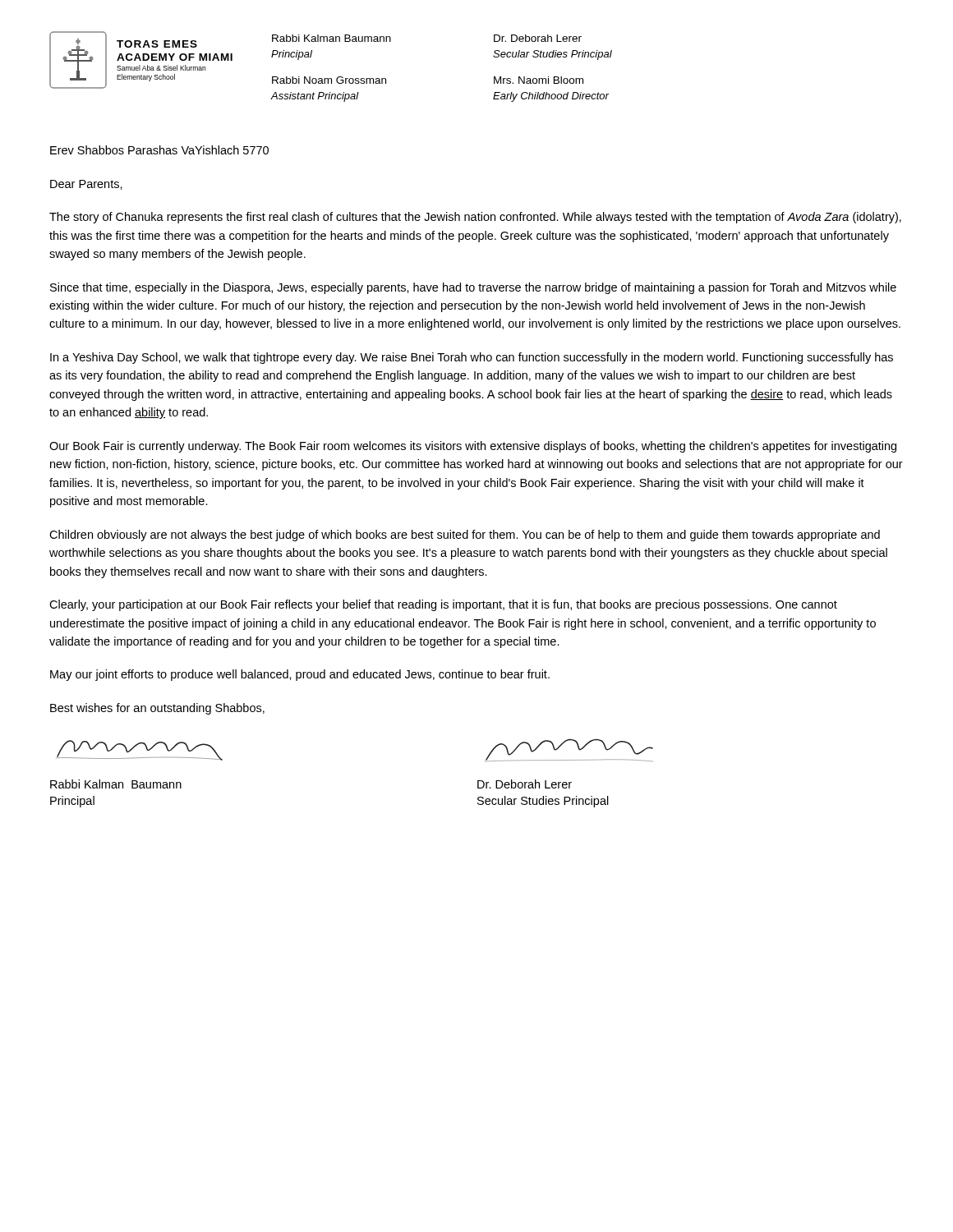
Task: Click on the text block that says "Rabbi Kalman Baumann Principal Rabbi Noam Grossman"
Action: click(366, 67)
